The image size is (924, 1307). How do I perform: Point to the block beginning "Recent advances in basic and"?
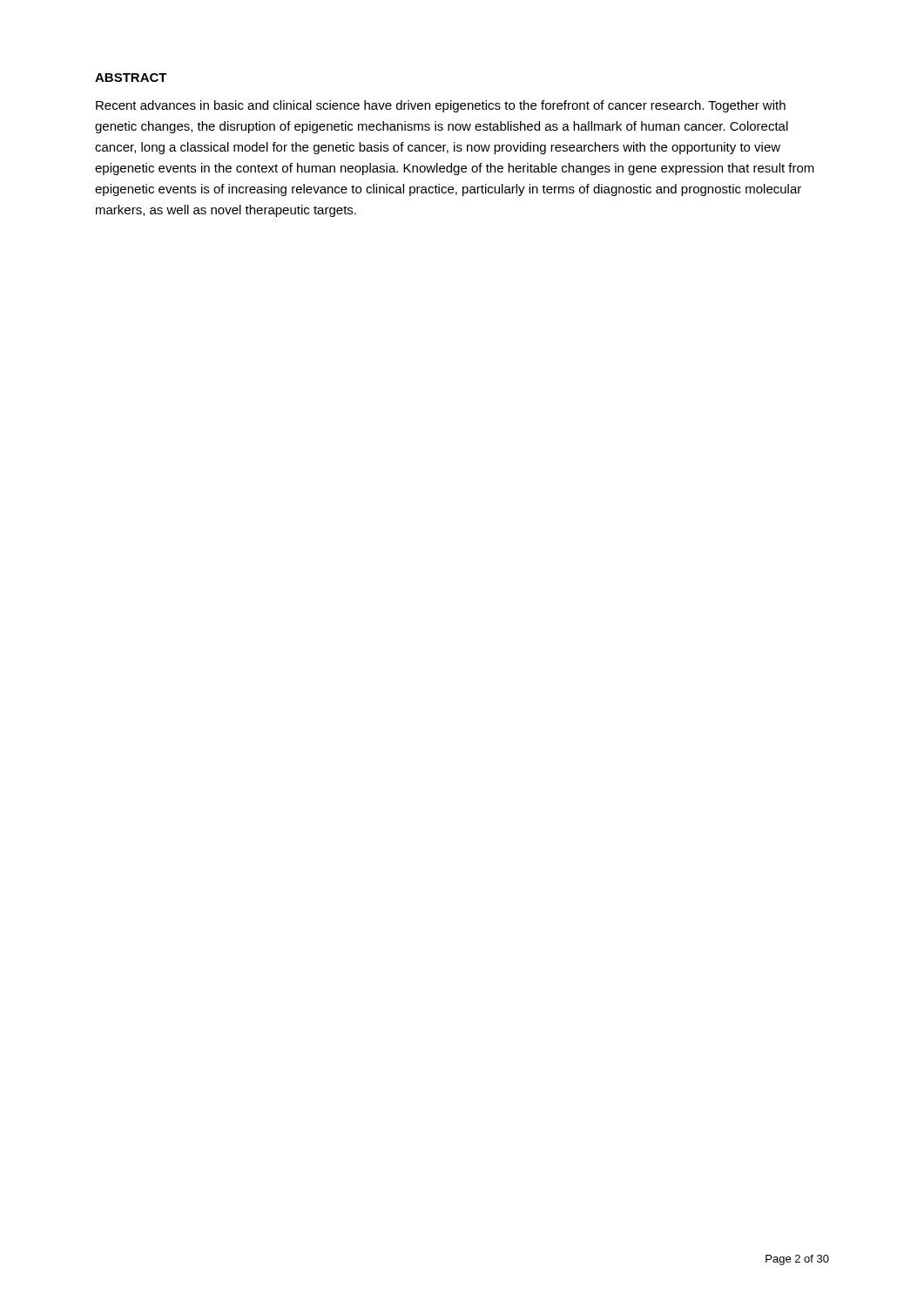(455, 157)
